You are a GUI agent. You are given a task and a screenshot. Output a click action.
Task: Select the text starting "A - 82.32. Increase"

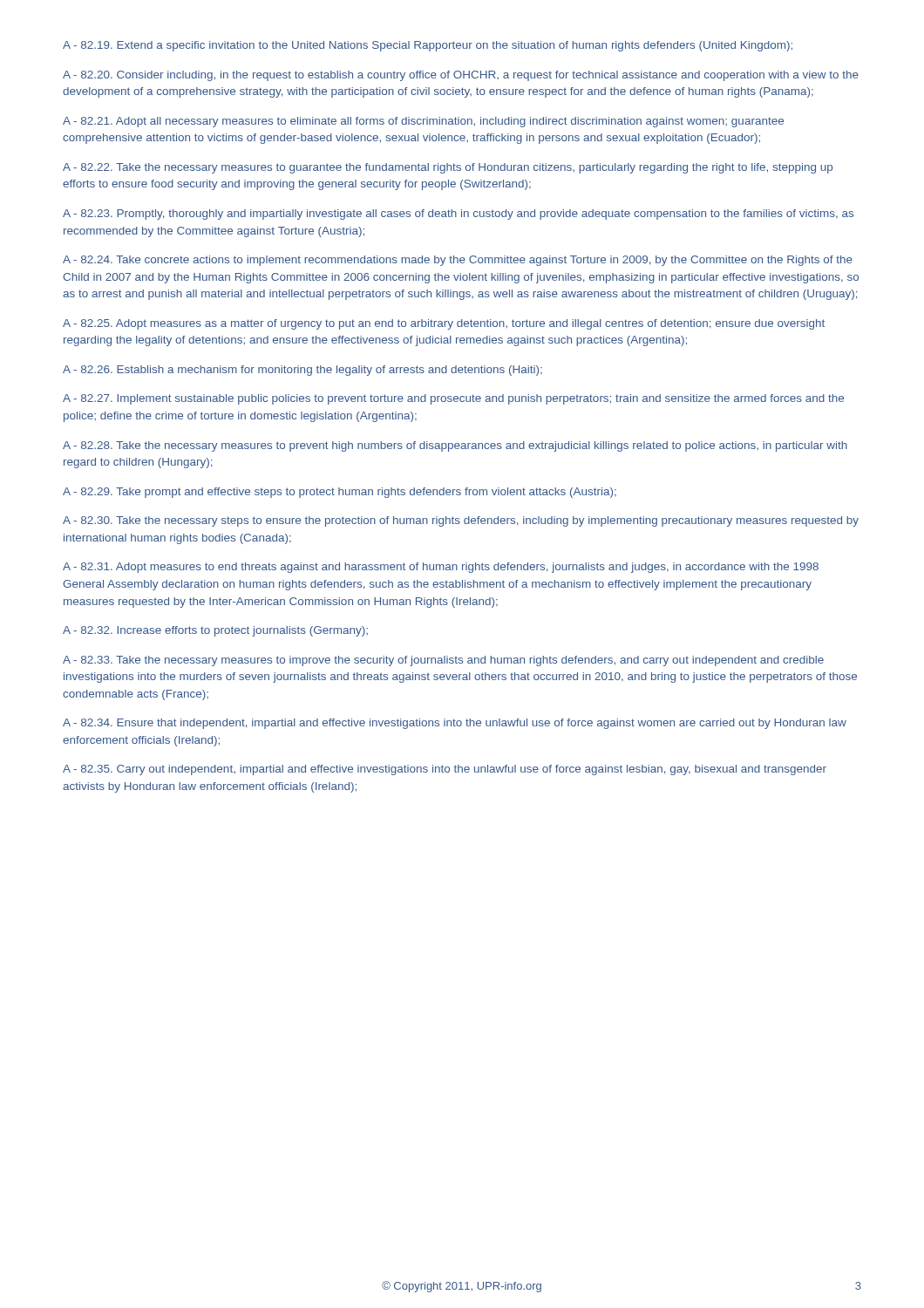tap(216, 630)
